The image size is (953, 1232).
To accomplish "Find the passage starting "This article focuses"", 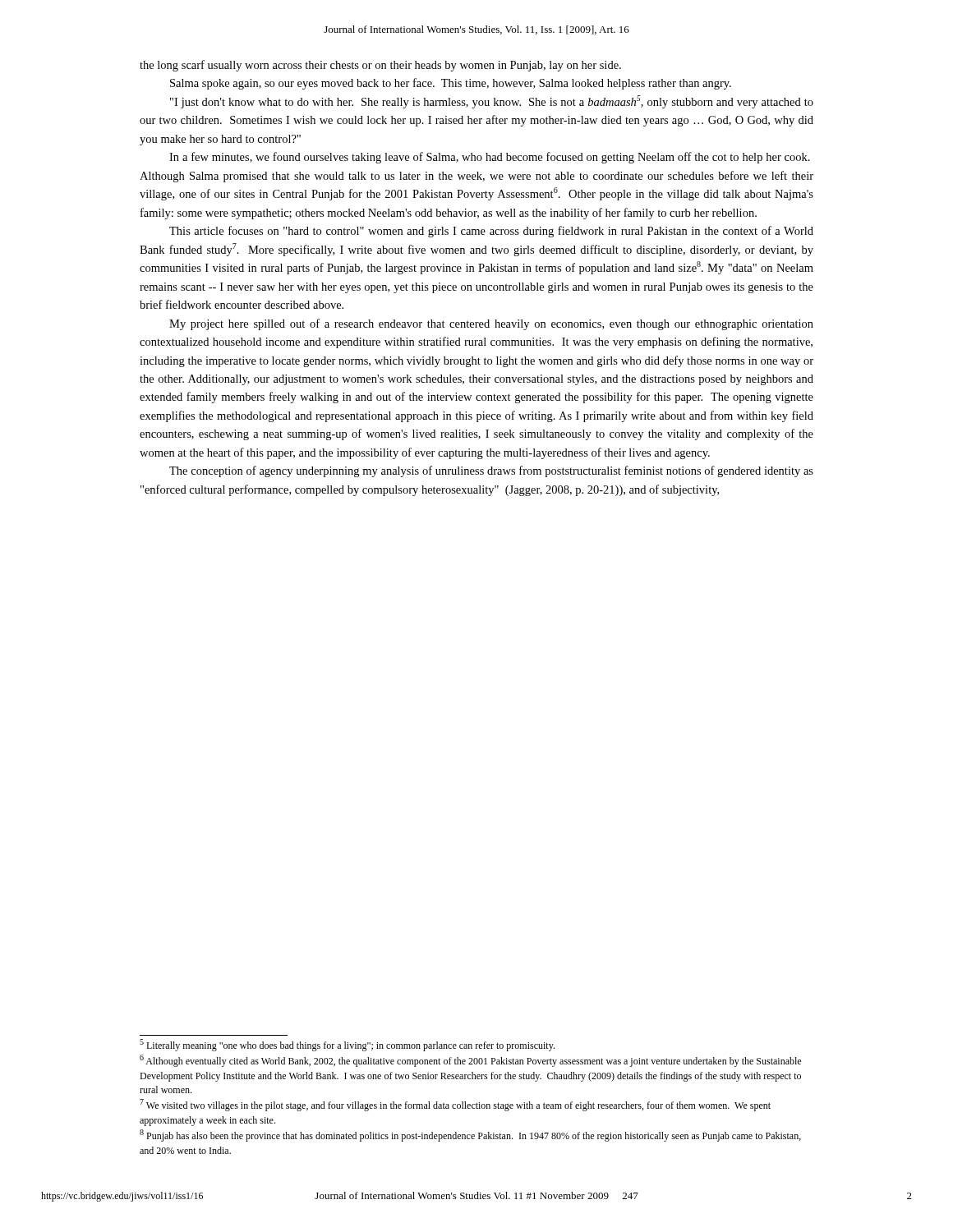I will click(476, 268).
